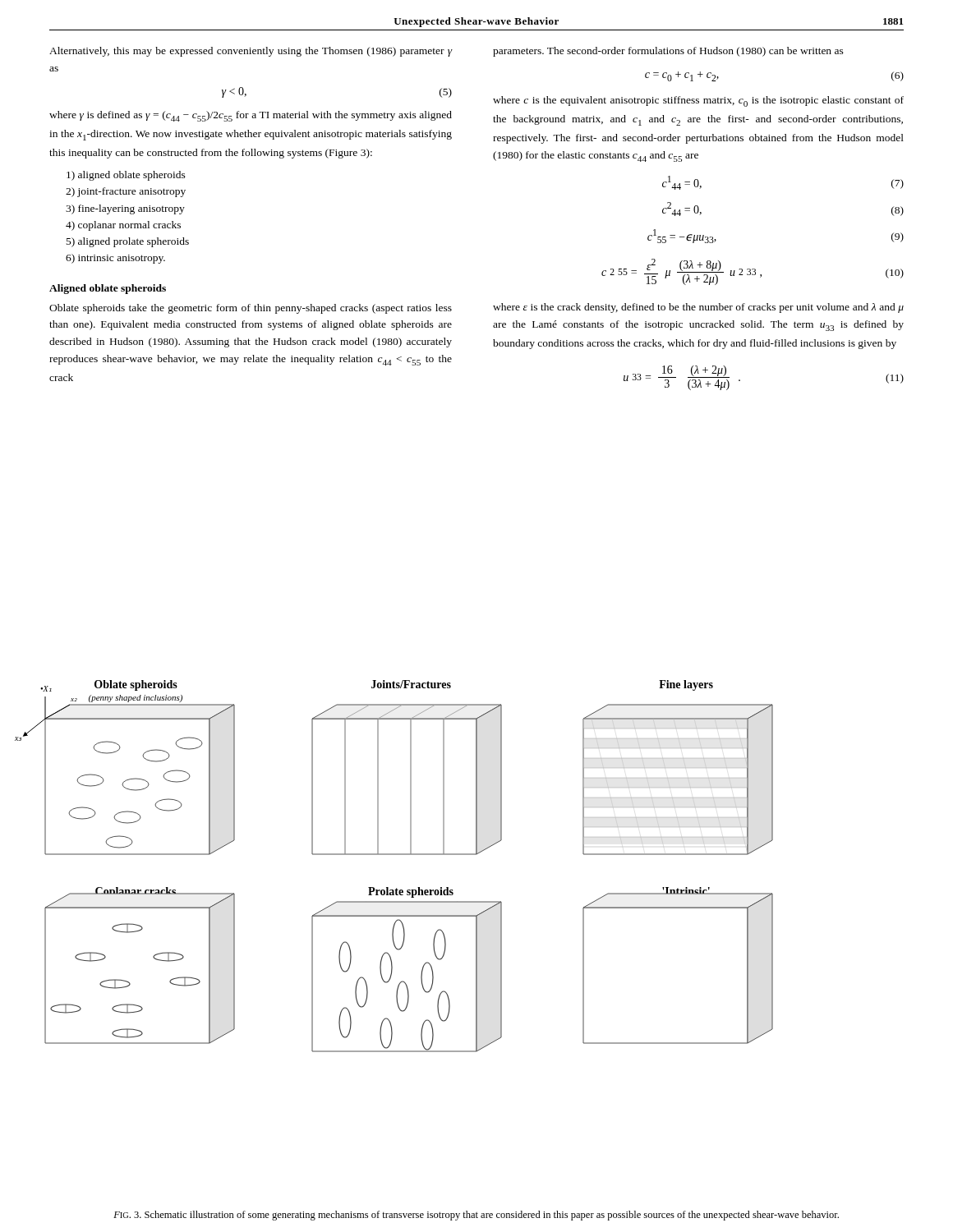Find the list item with the text "2) joint-fracture anisotropy"
953x1232 pixels.
(x=127, y=191)
